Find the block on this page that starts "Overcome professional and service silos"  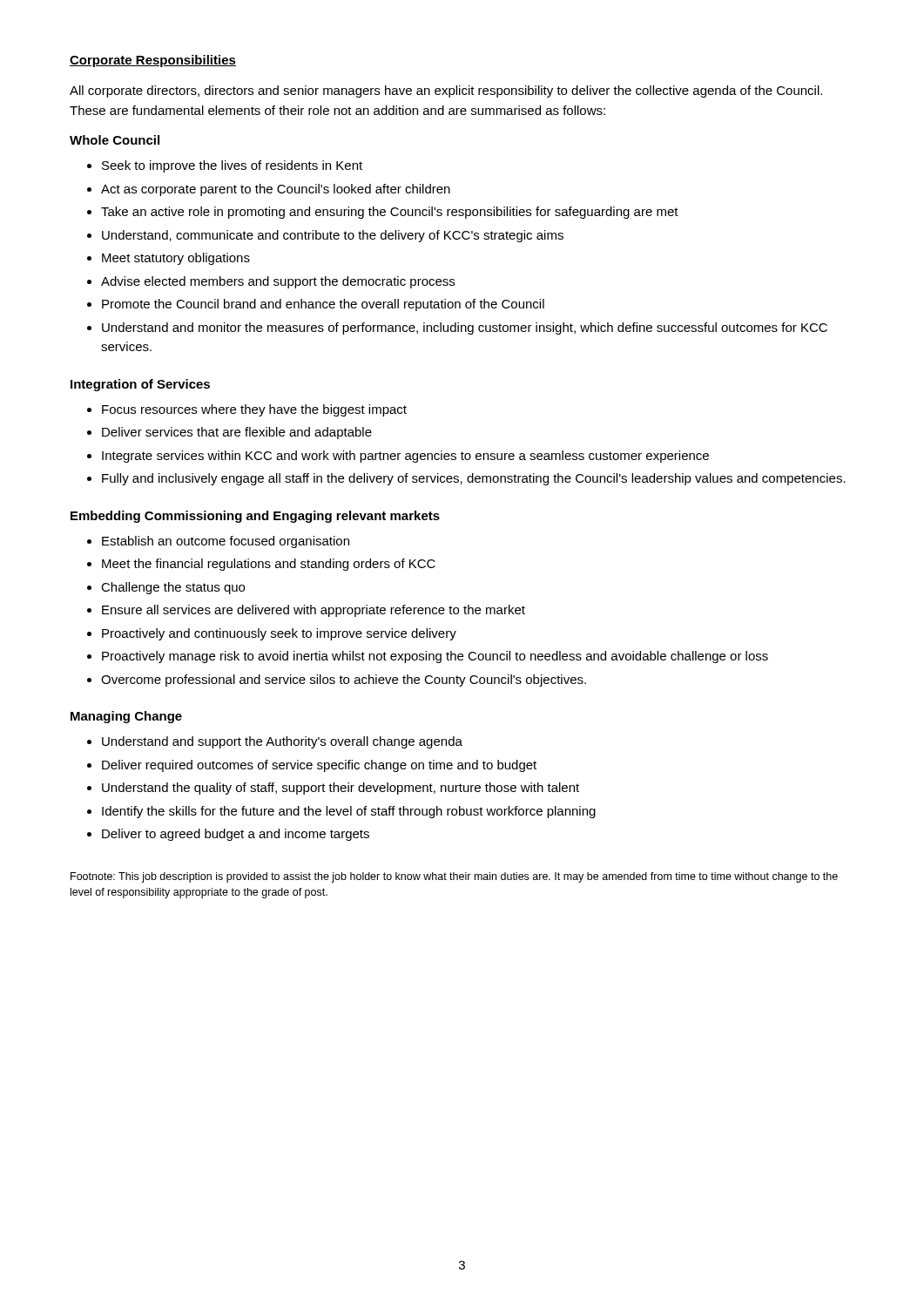click(x=344, y=679)
